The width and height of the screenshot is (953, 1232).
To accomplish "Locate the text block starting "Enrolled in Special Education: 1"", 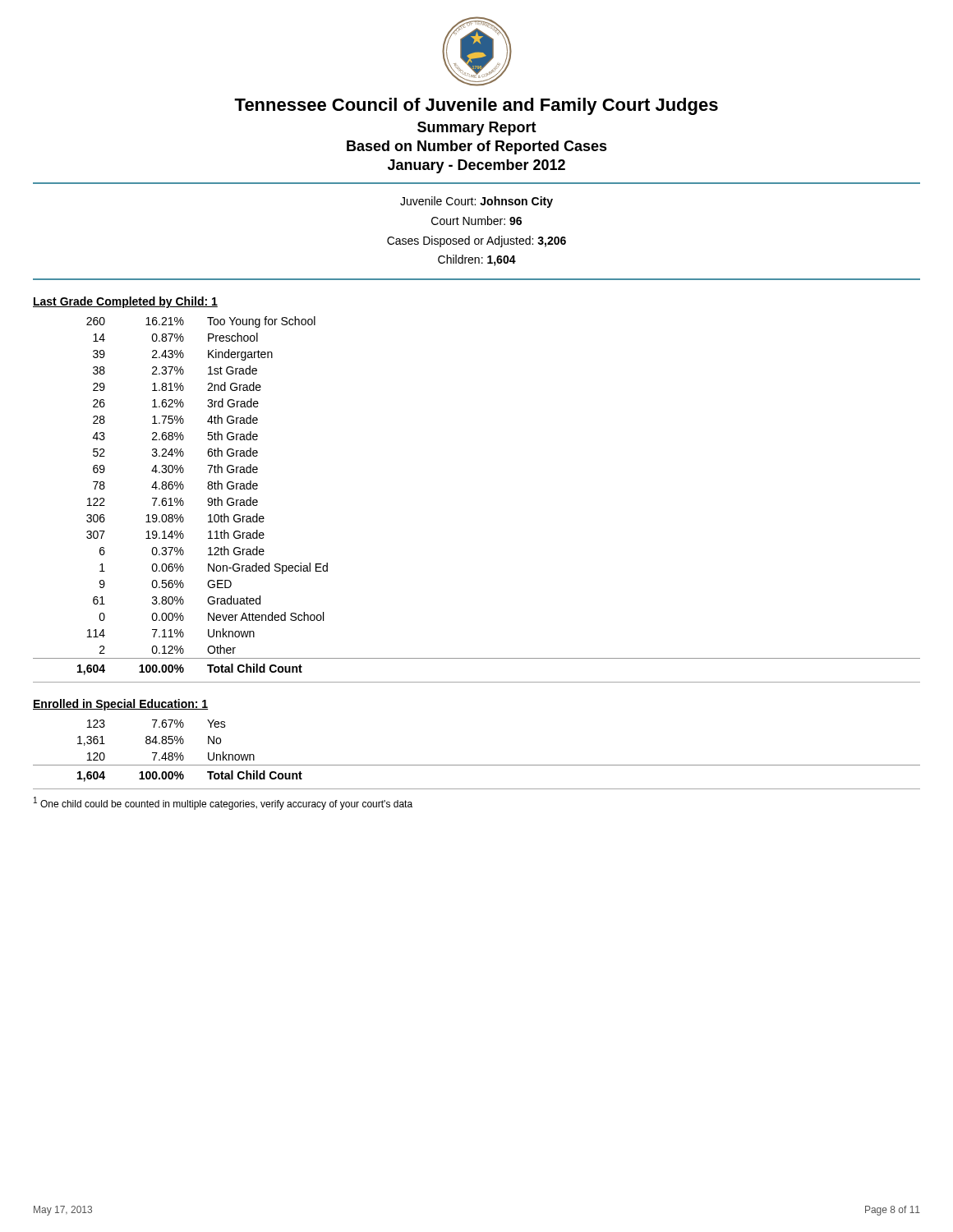I will tap(120, 704).
